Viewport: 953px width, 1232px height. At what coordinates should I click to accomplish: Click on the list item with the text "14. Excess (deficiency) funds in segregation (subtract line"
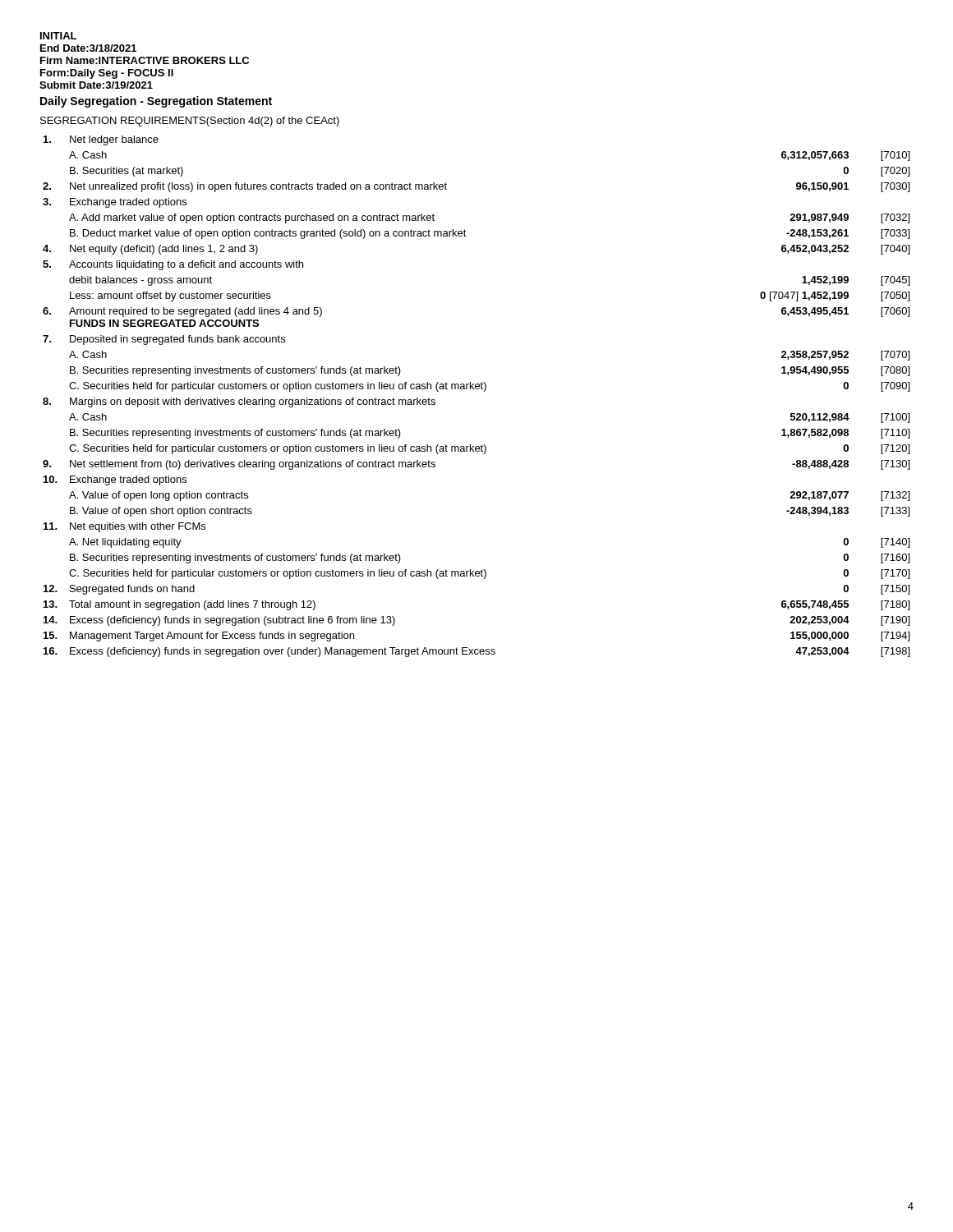[235, 621]
